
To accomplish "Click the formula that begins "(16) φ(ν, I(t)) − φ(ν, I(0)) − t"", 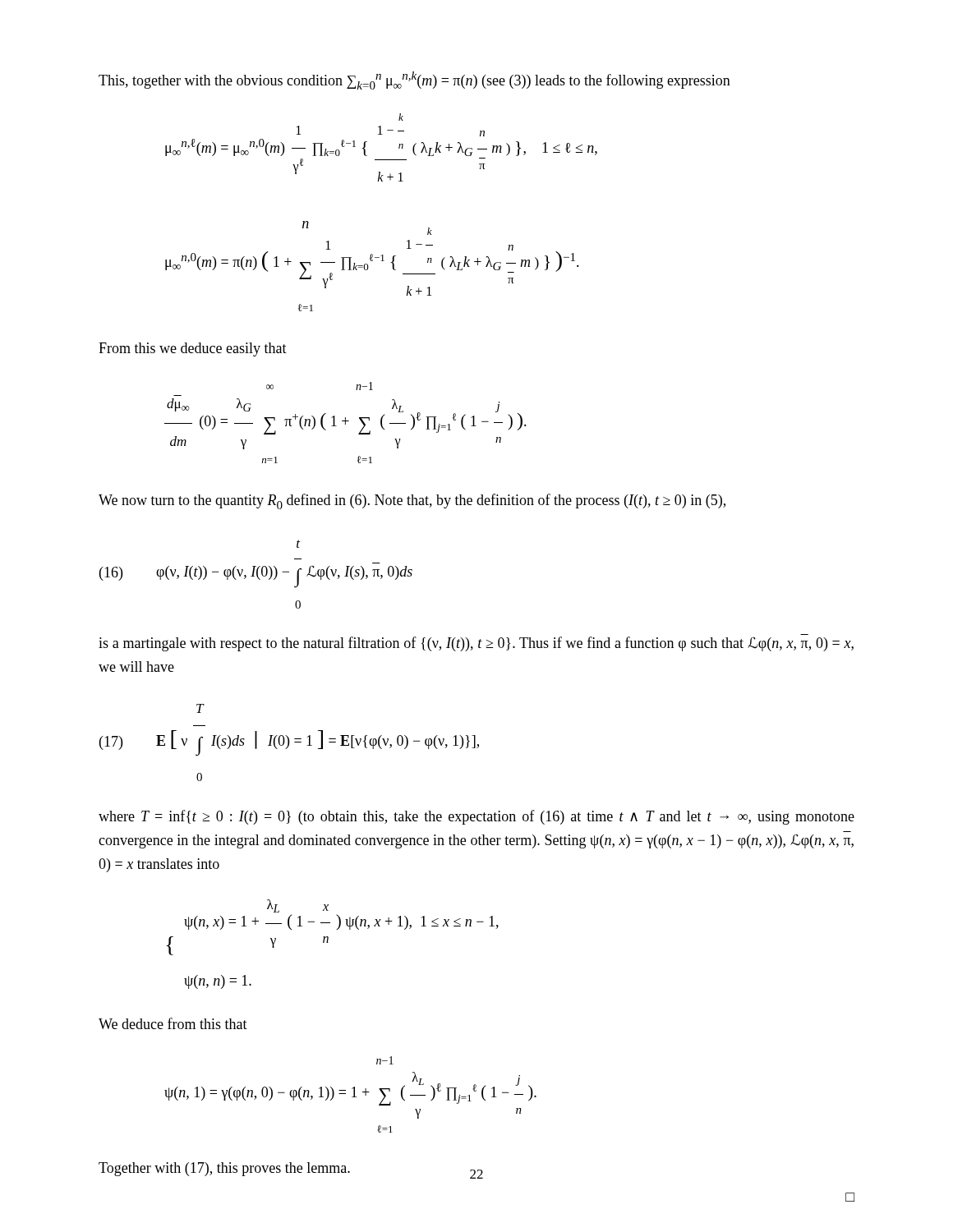I will point(256,573).
